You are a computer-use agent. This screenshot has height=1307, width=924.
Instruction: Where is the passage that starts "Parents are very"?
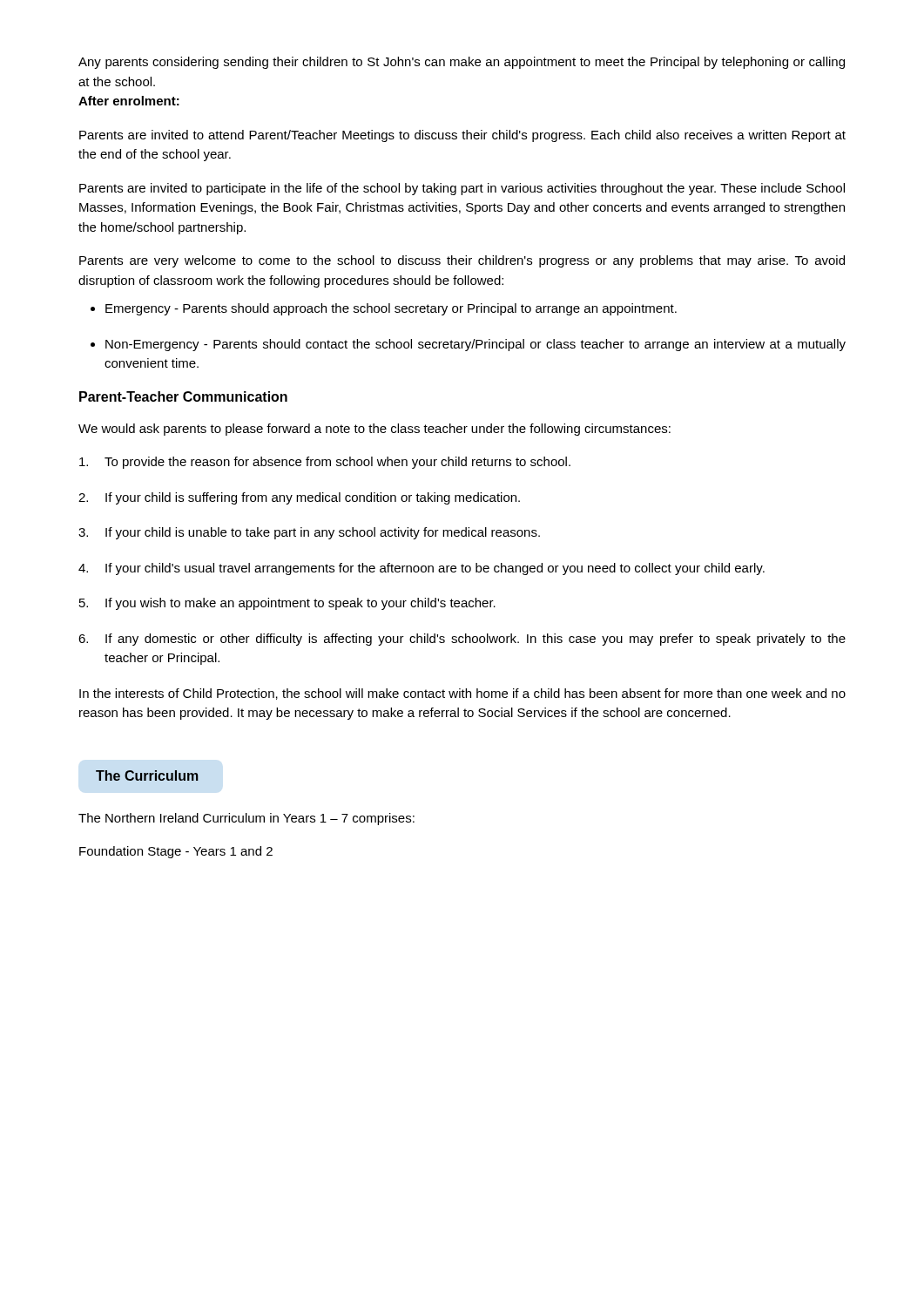point(462,270)
